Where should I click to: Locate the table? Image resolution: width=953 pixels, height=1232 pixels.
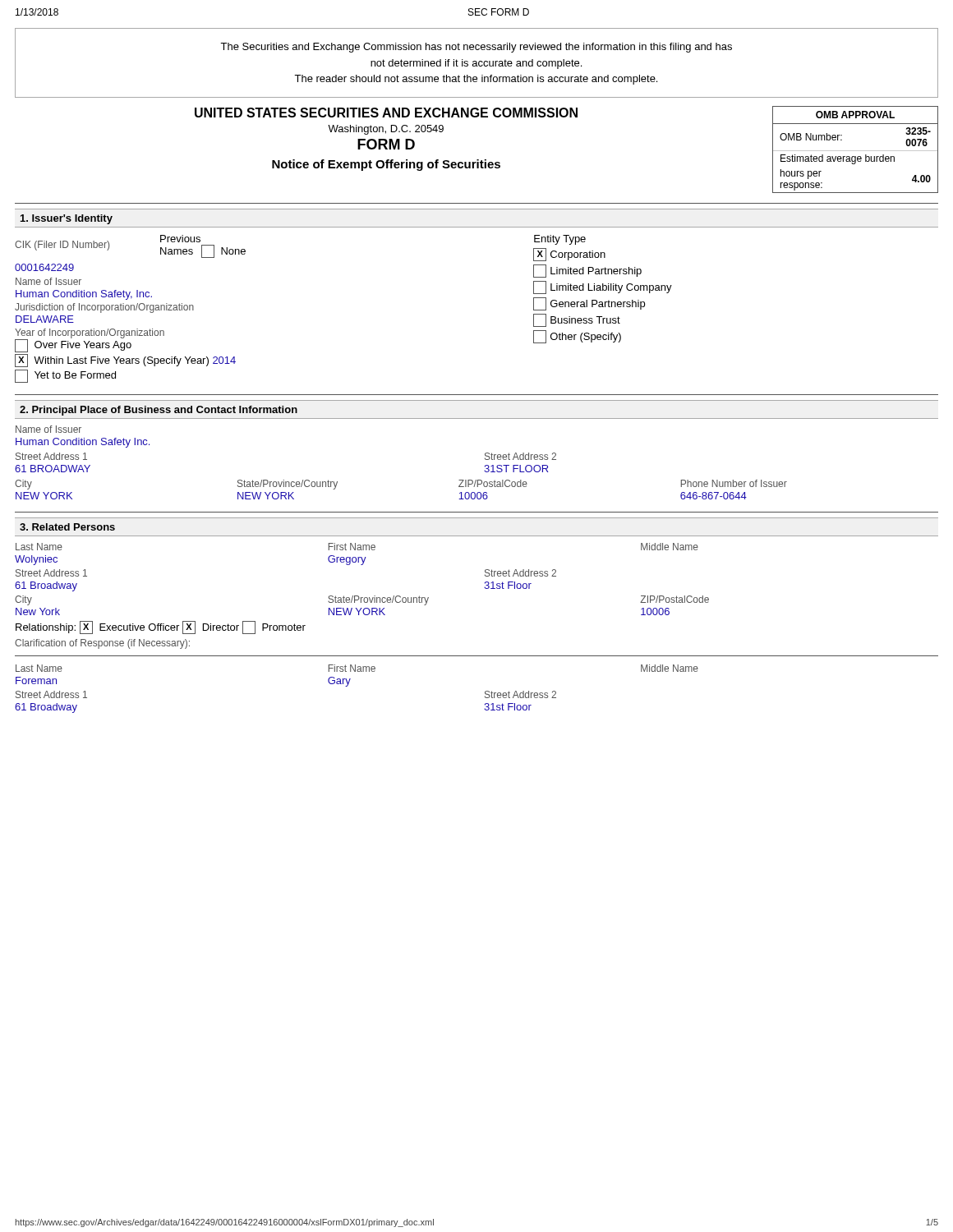855,149
